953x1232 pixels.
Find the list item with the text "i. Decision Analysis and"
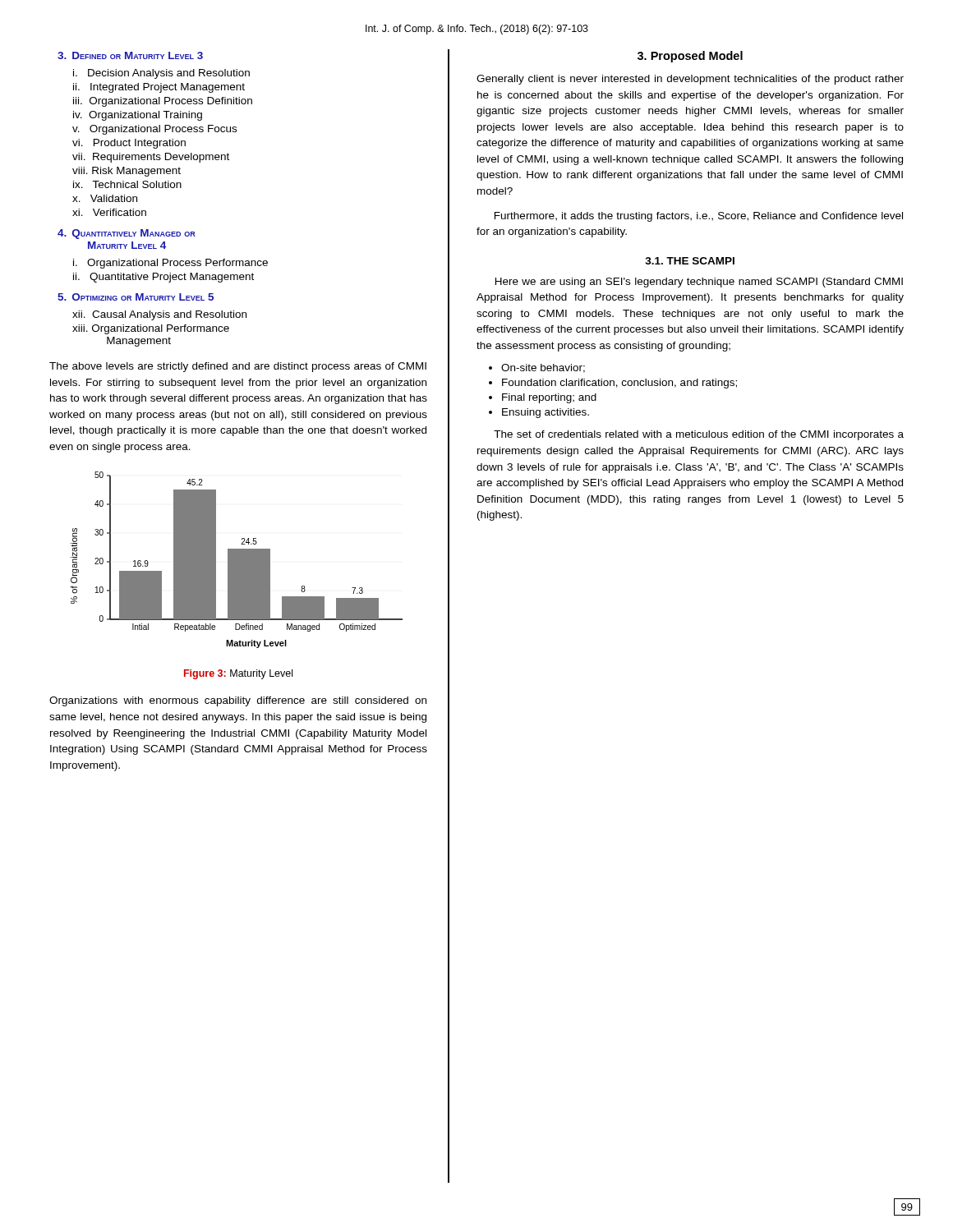pos(161,73)
